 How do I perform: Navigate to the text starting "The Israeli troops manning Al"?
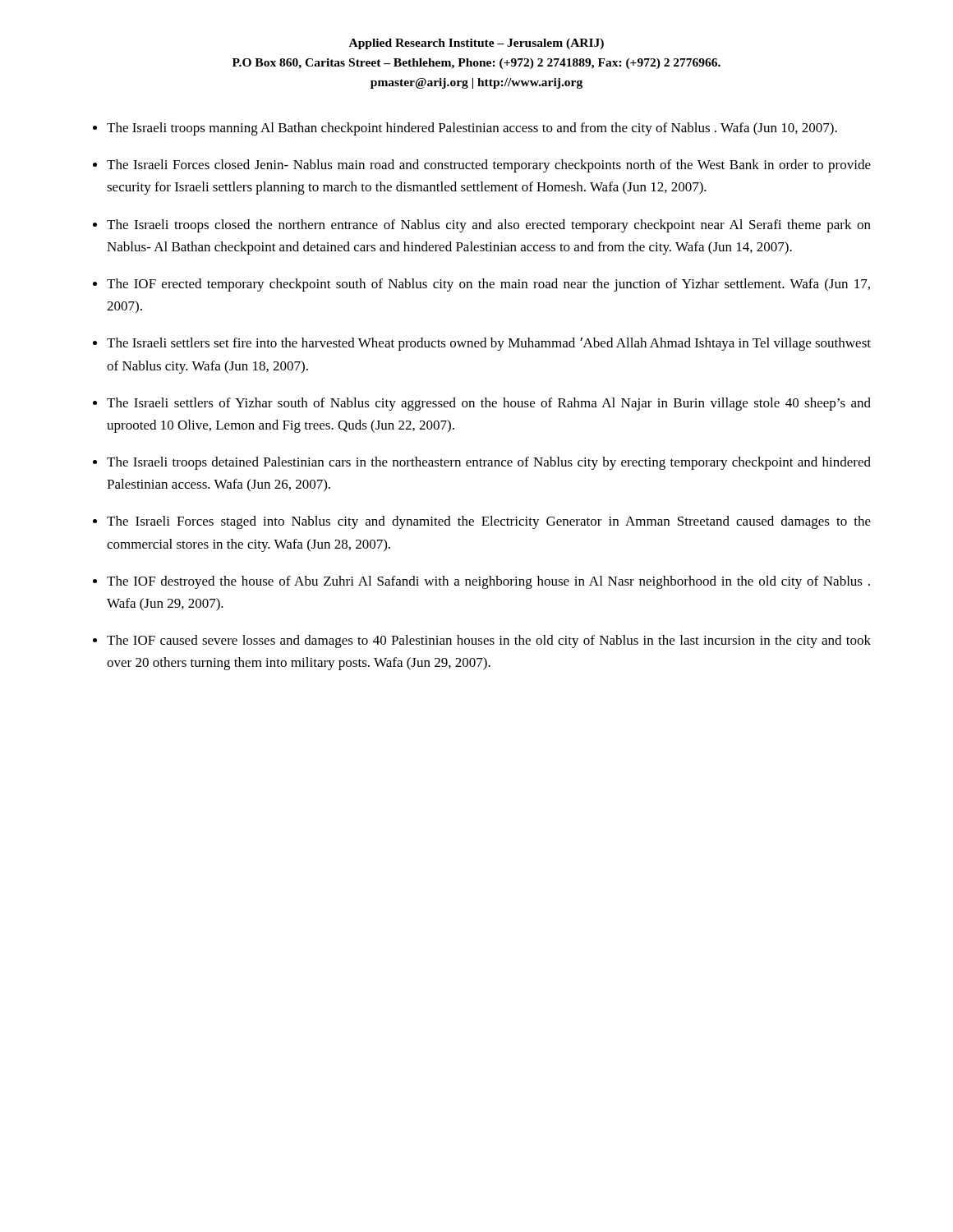(x=472, y=128)
